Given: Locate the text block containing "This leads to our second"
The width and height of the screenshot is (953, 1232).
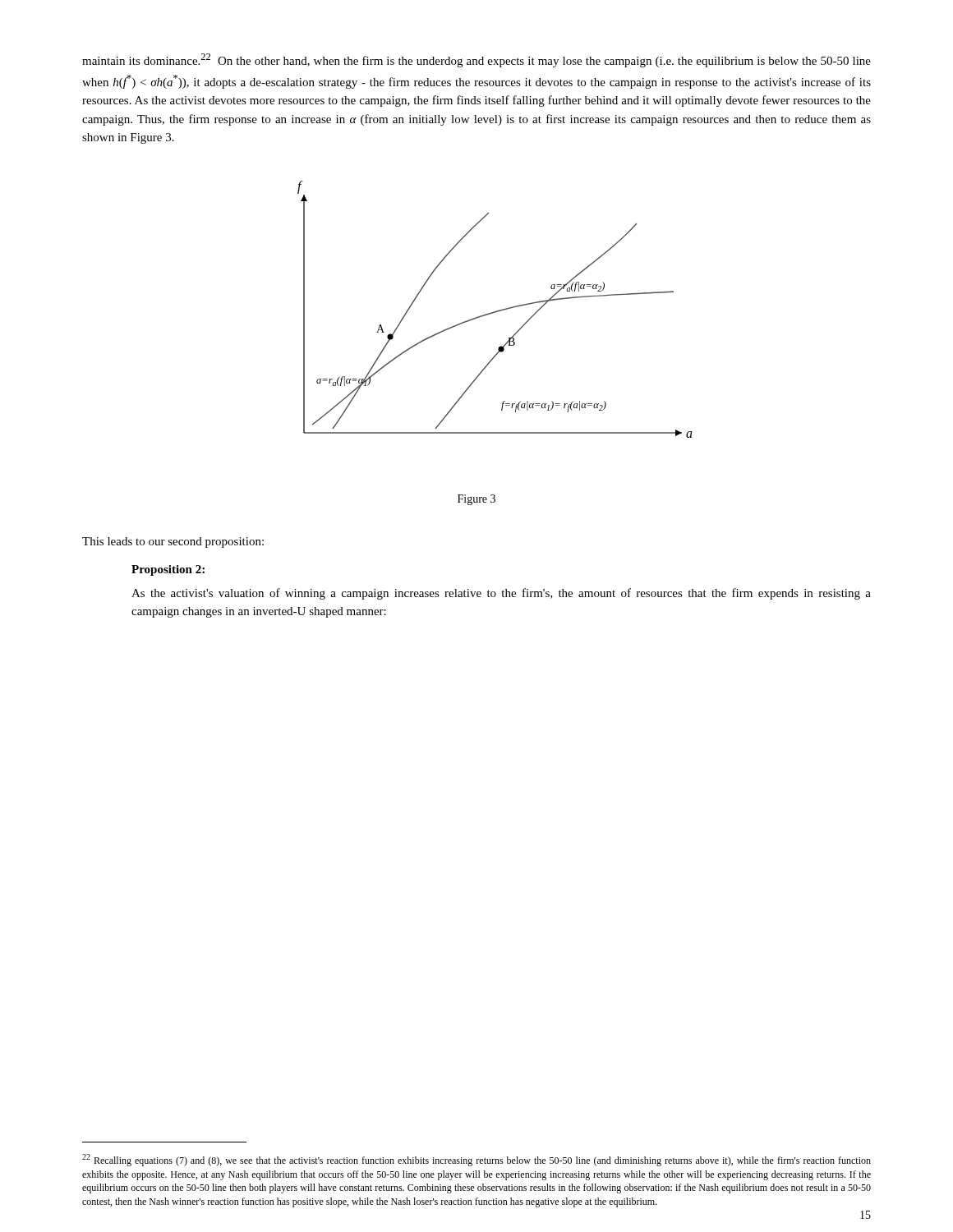Looking at the screenshot, I should (x=173, y=541).
